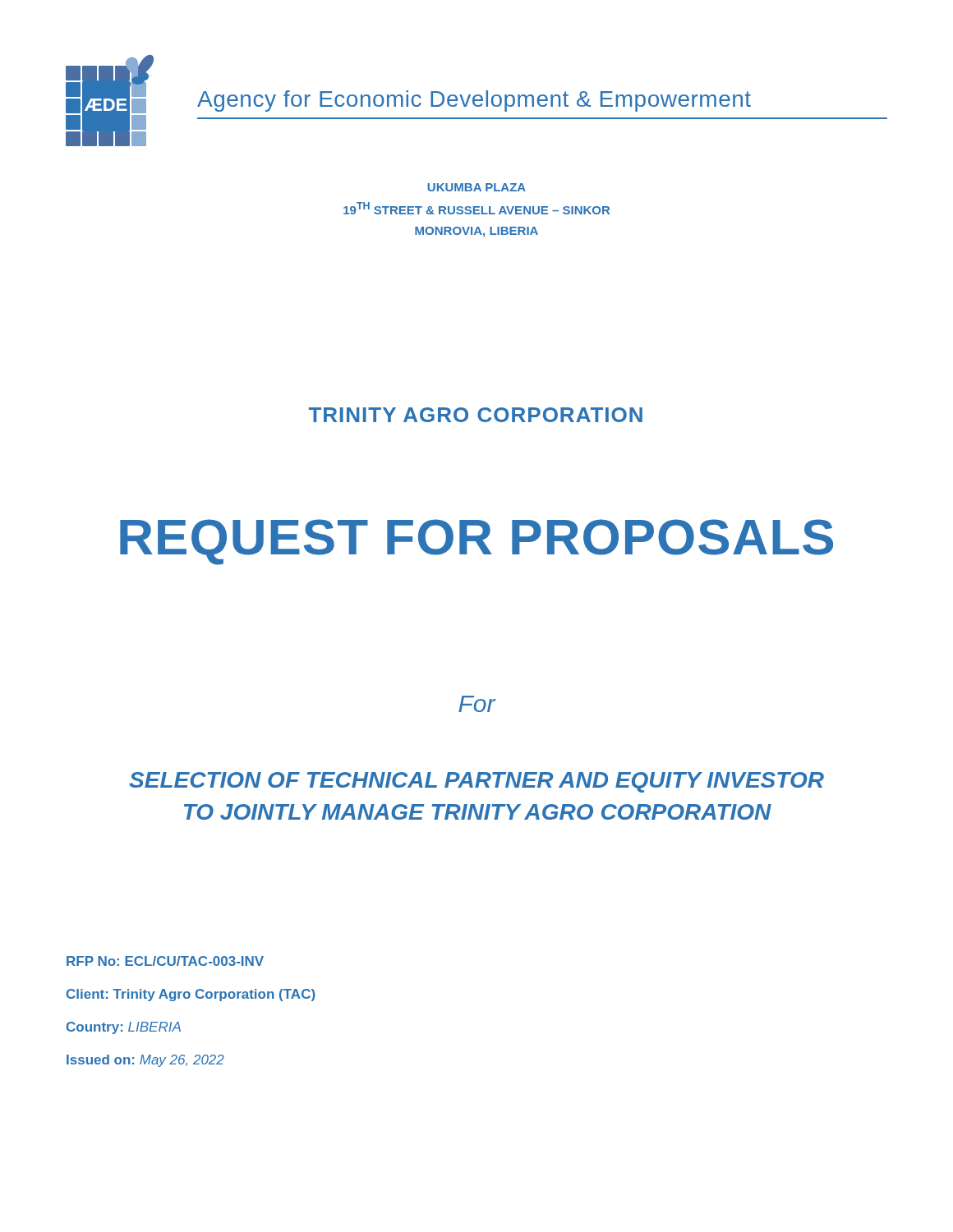Locate the title with the text "SELECTION OF TECHNICAL PARTNER AND EQUITY INVESTORTO"

pyautogui.click(x=476, y=796)
